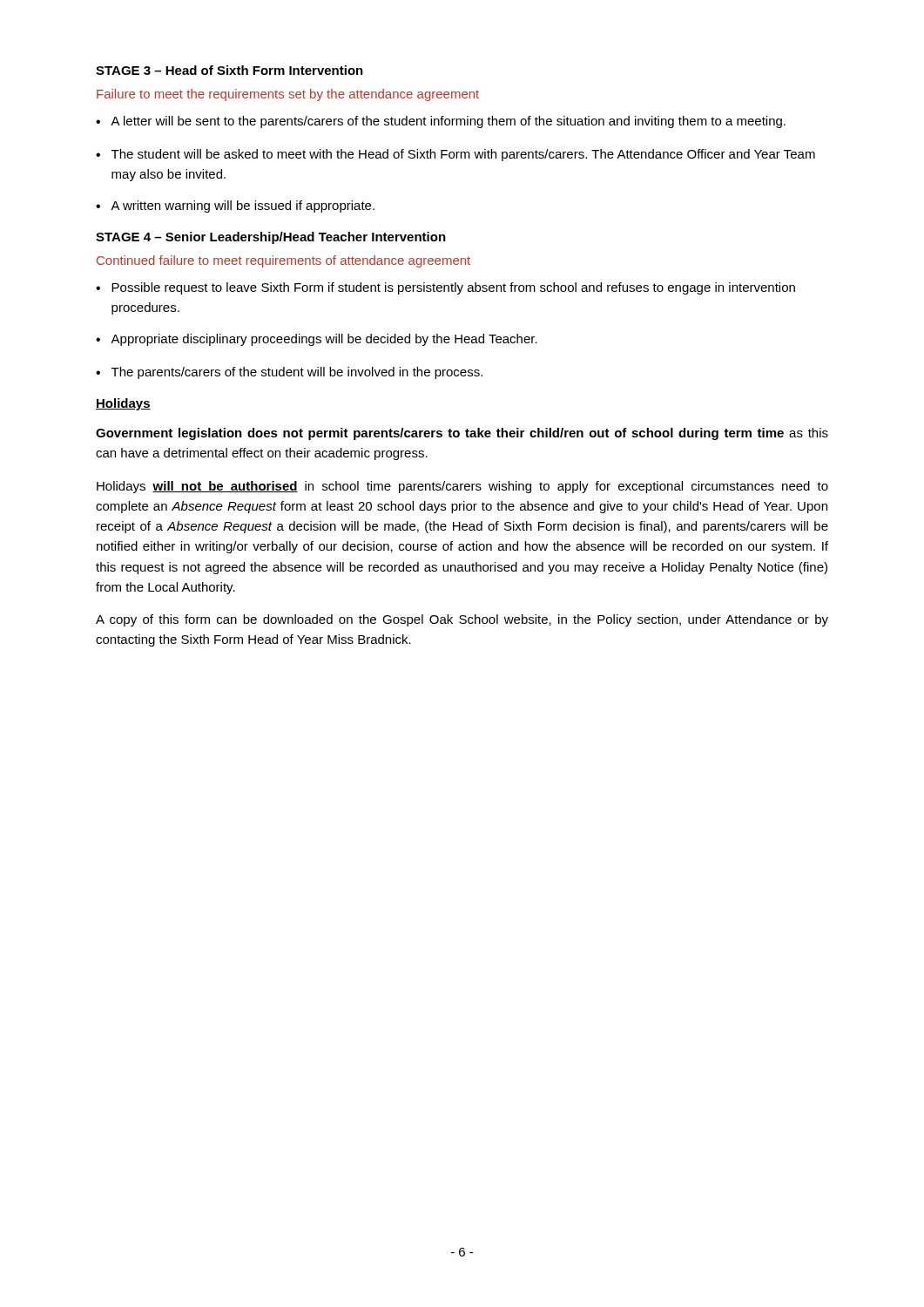Locate the text block with the text "Holidays will not be authorised in"
The width and height of the screenshot is (924, 1307).
462,536
